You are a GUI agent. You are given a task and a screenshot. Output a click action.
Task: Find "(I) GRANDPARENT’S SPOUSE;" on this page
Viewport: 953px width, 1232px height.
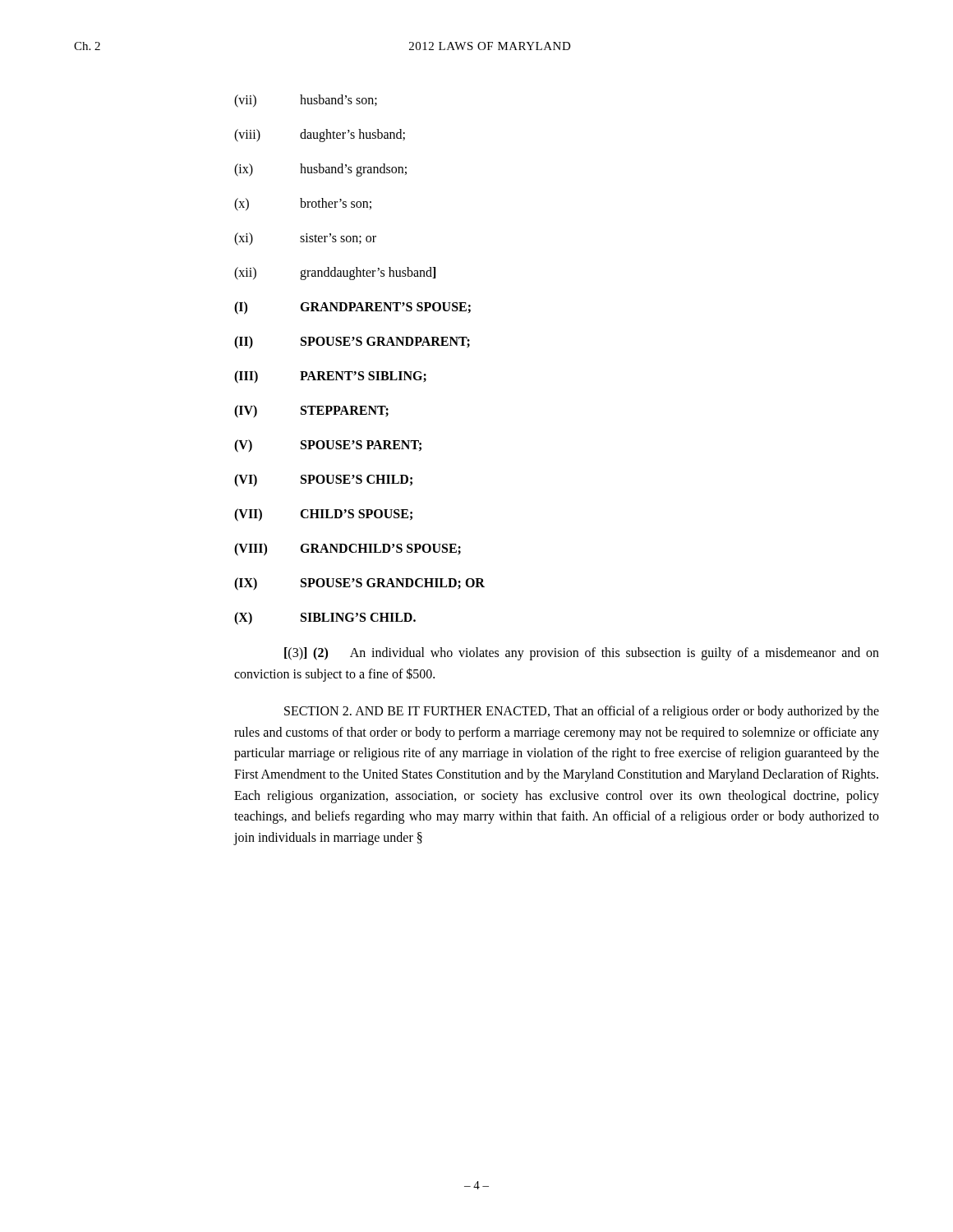pyautogui.click(x=353, y=307)
